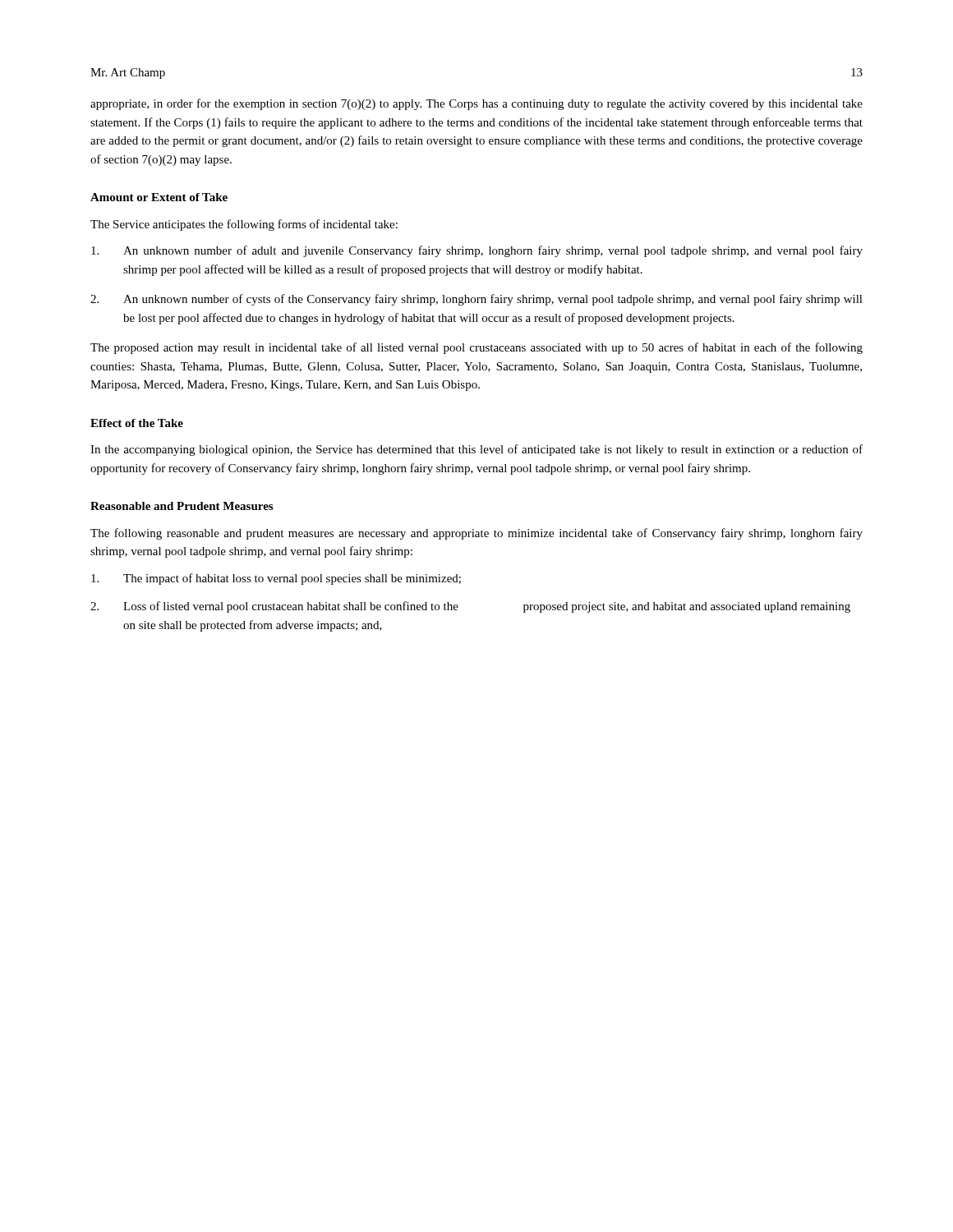Select the region starting "Effect of the"
Viewport: 953px width, 1232px height.
(137, 423)
